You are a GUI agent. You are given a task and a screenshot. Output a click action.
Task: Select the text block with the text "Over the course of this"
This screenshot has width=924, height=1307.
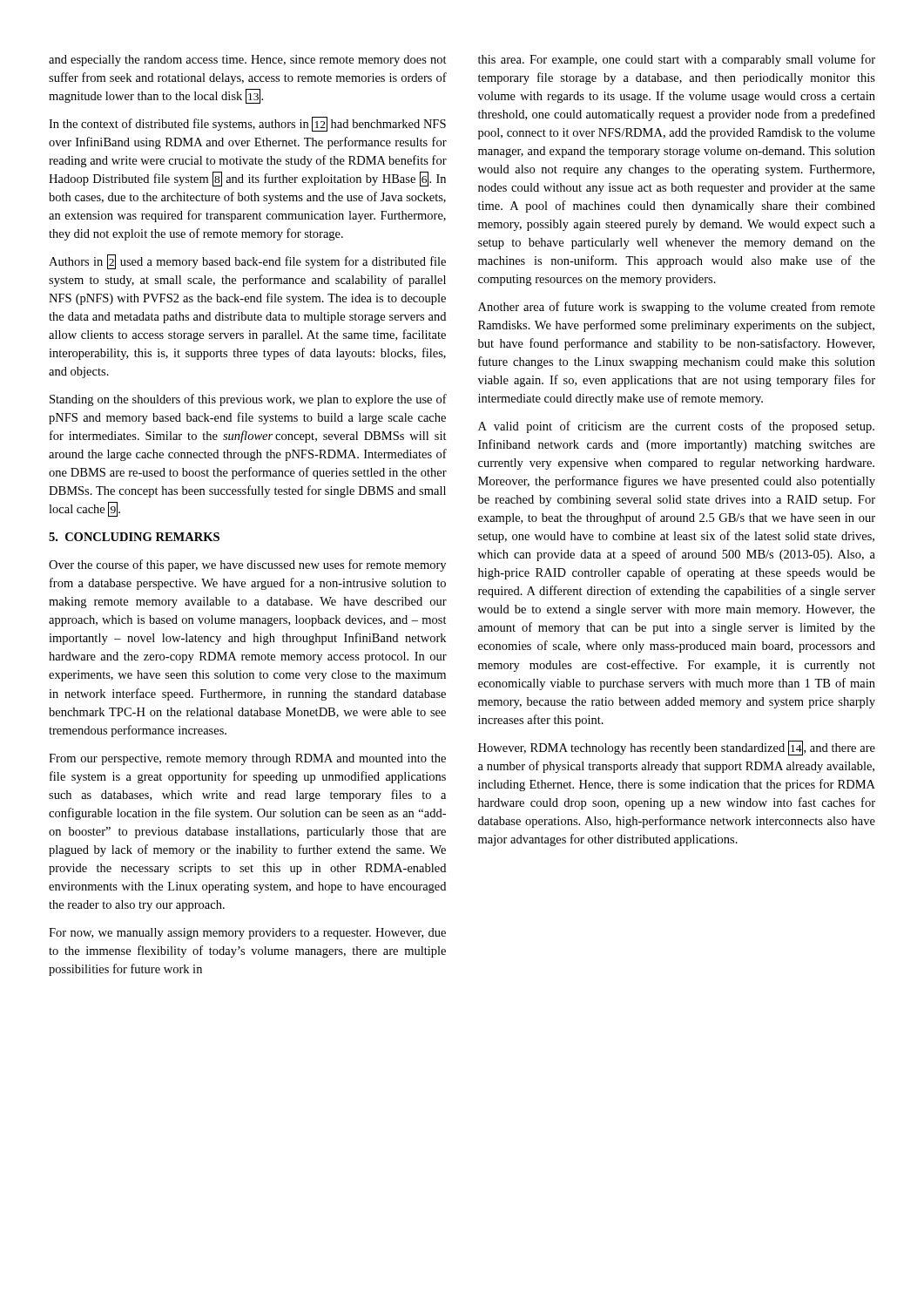pyautogui.click(x=248, y=648)
